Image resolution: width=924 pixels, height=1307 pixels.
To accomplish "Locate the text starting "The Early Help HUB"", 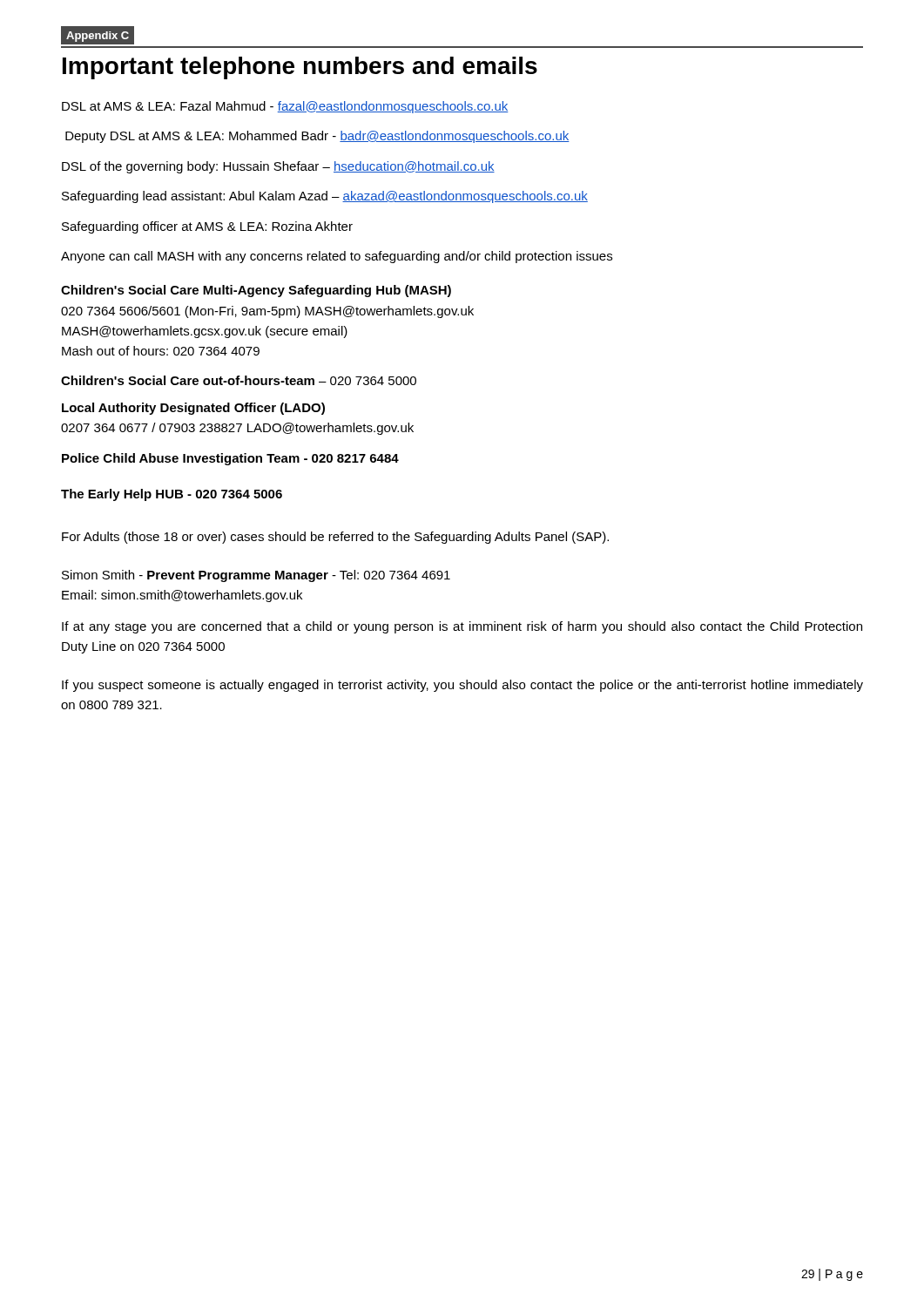I will pyautogui.click(x=172, y=493).
